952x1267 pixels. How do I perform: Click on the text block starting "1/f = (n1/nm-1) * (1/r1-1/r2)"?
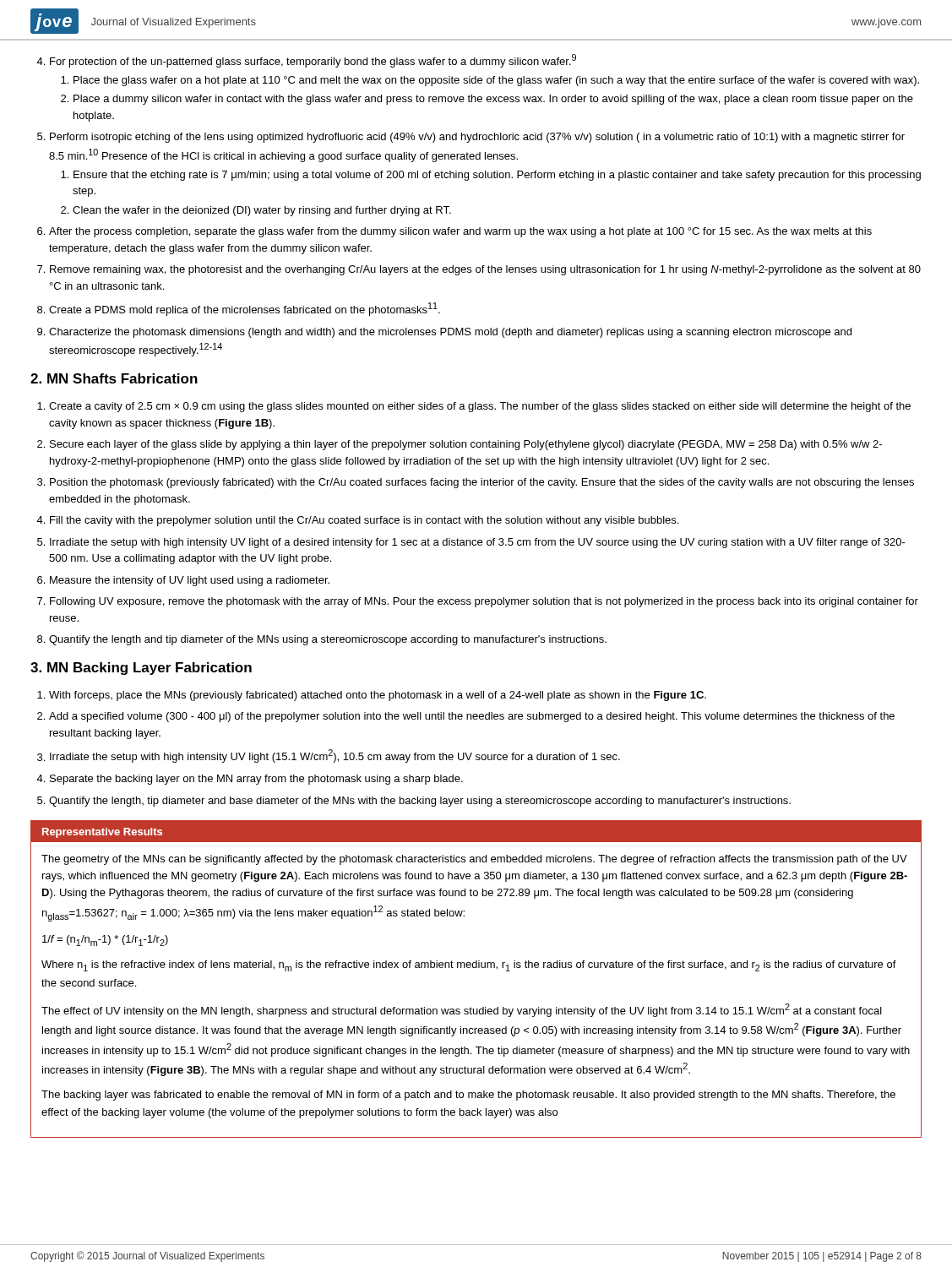pos(105,940)
